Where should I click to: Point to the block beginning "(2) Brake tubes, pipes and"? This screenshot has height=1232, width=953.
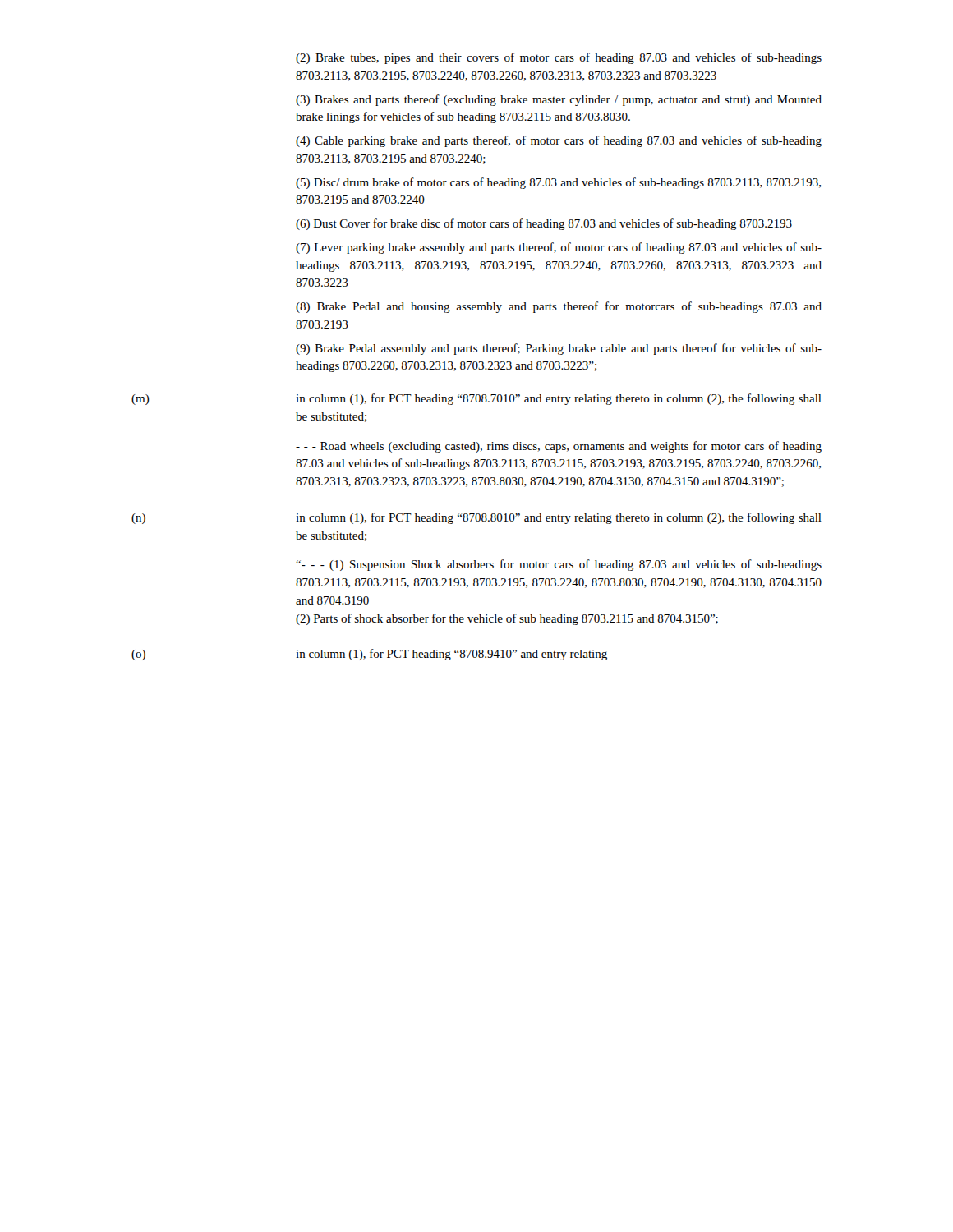(559, 66)
